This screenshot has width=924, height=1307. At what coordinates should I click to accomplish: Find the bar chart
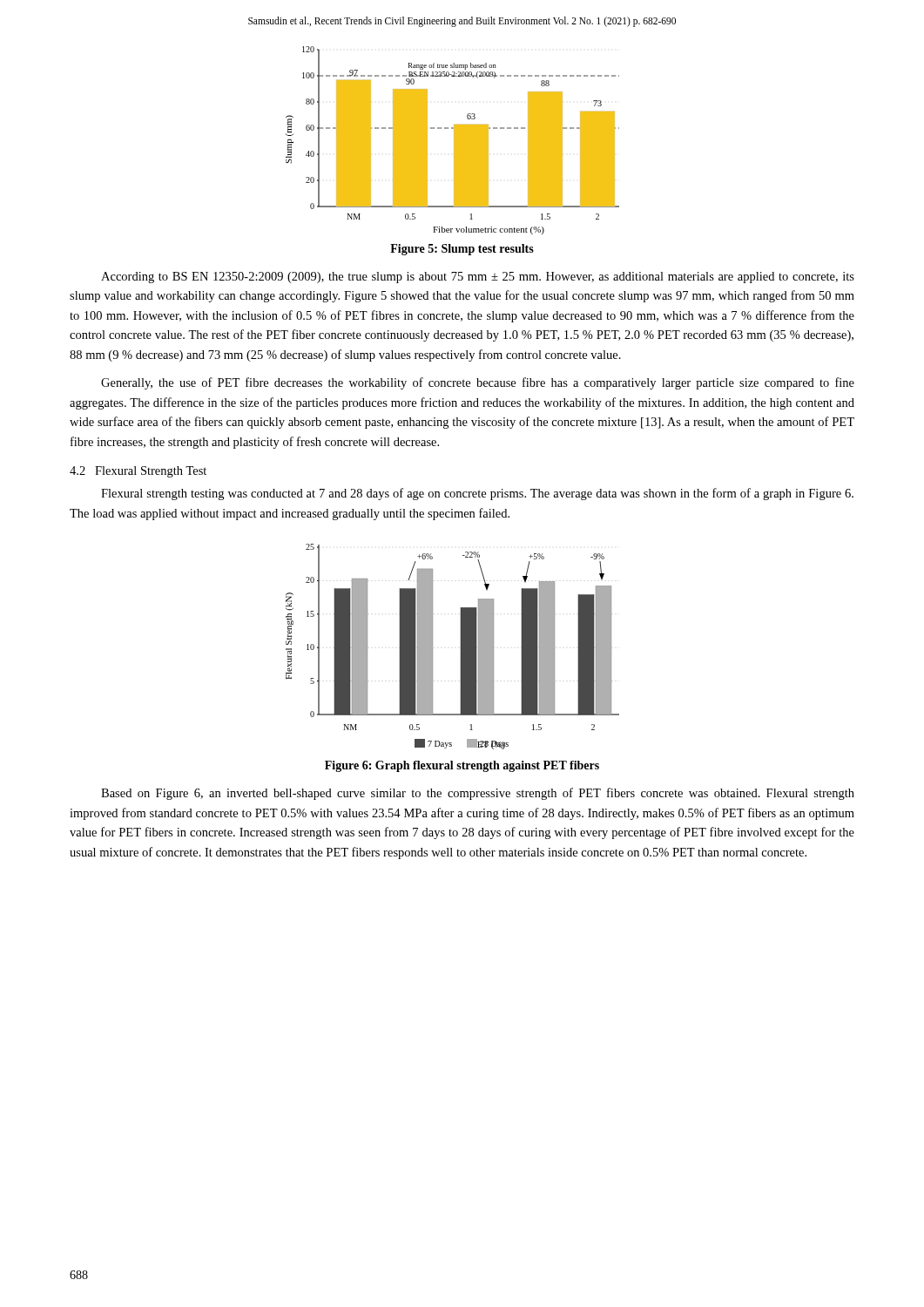pyautogui.click(x=462, y=137)
